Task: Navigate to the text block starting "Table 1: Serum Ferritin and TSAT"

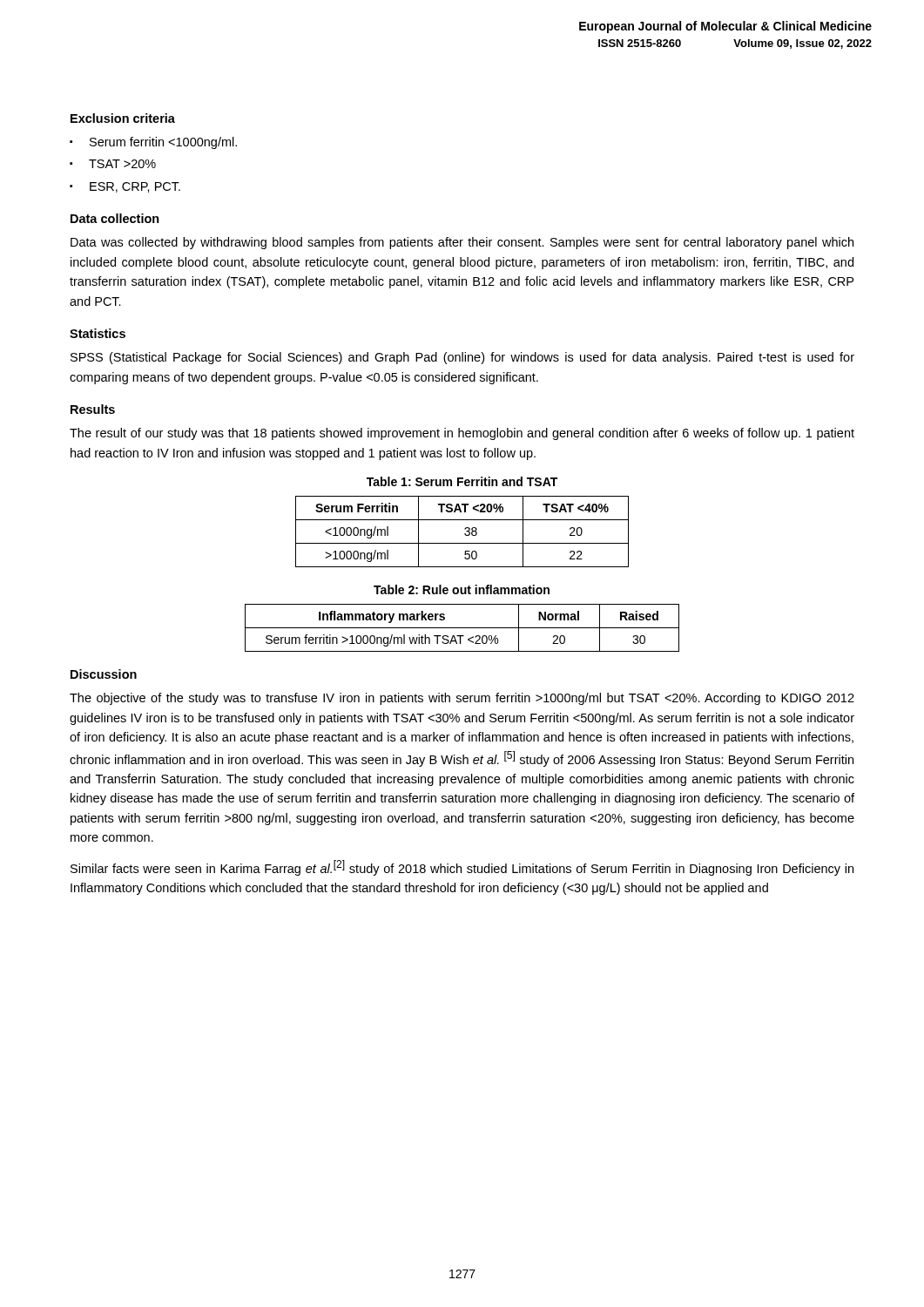Action: [462, 482]
